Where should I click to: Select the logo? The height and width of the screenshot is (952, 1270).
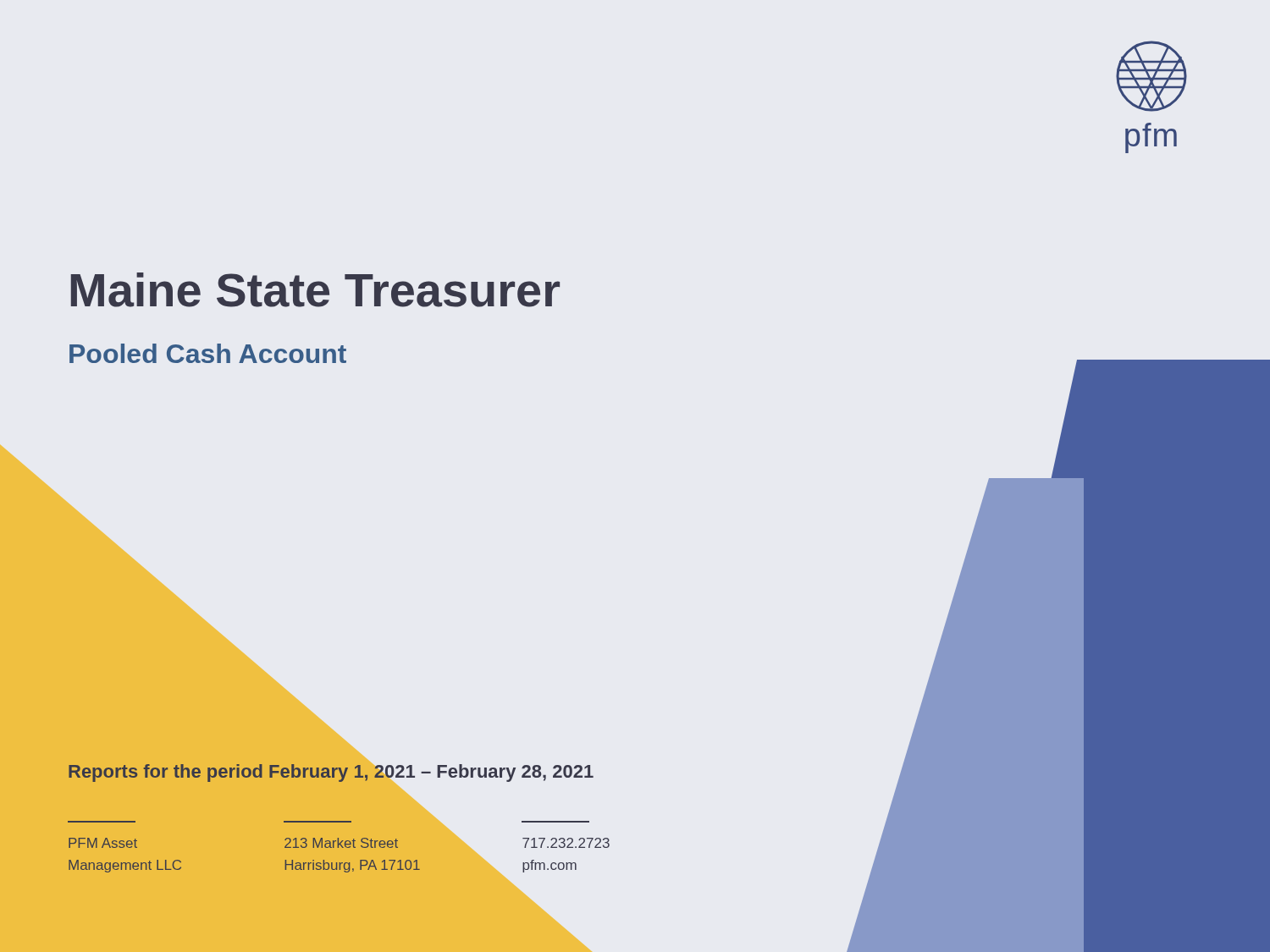coord(1151,96)
